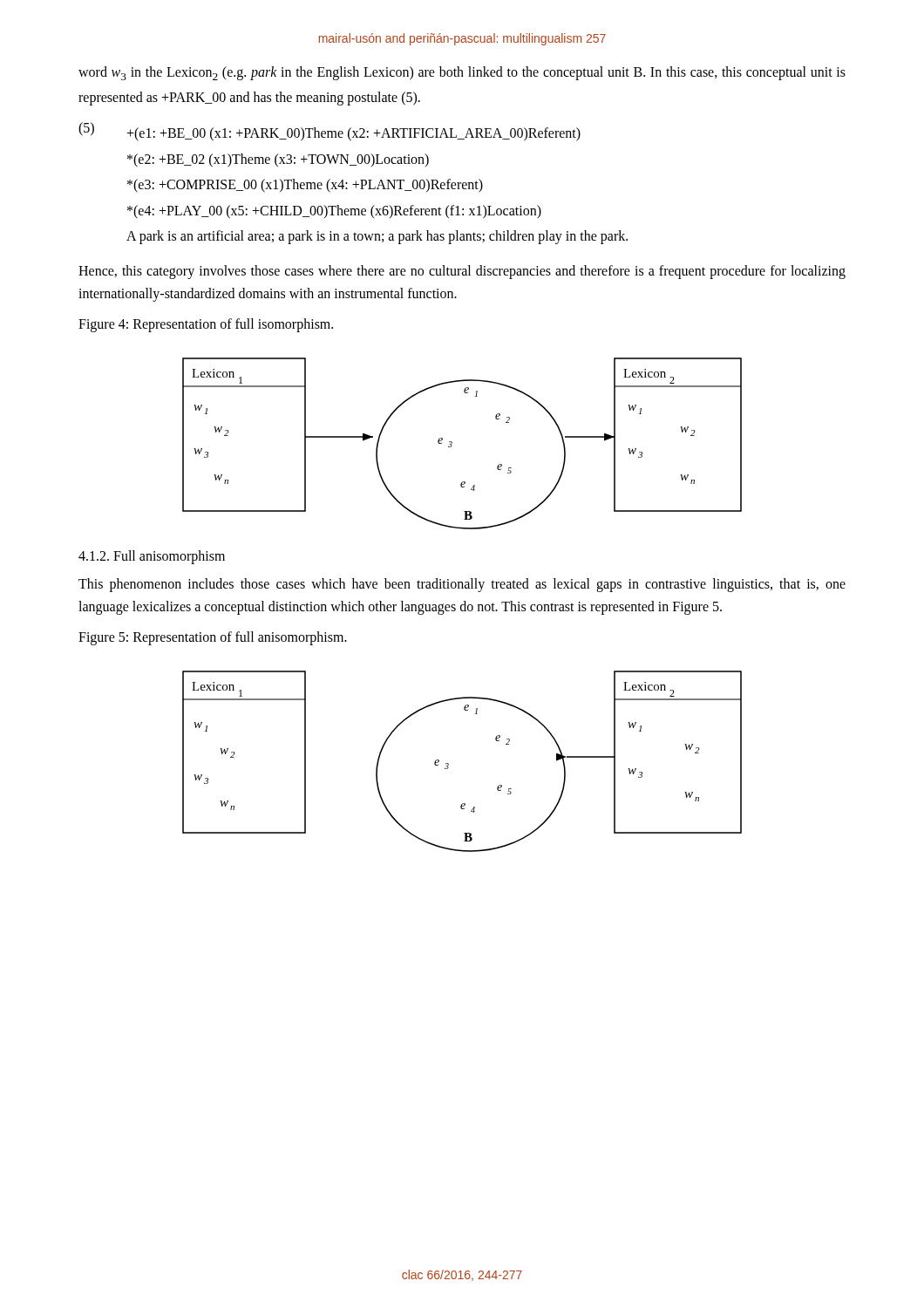The width and height of the screenshot is (924, 1308).
Task: Select the region starting "word w3 in the Lexicon2 (e.g."
Action: pyautogui.click(x=462, y=84)
